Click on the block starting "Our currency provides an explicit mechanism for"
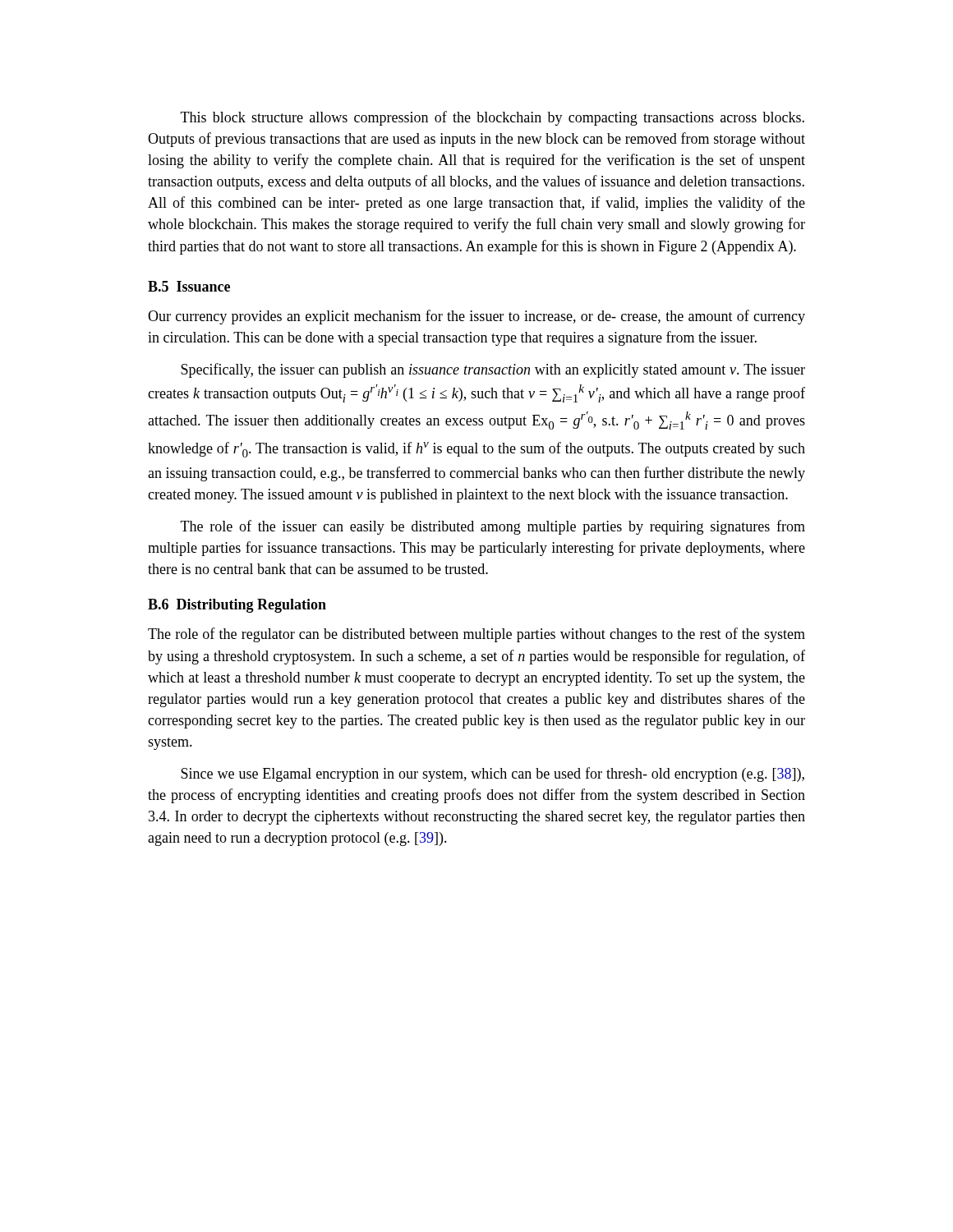This screenshot has width=953, height=1232. [x=476, y=327]
